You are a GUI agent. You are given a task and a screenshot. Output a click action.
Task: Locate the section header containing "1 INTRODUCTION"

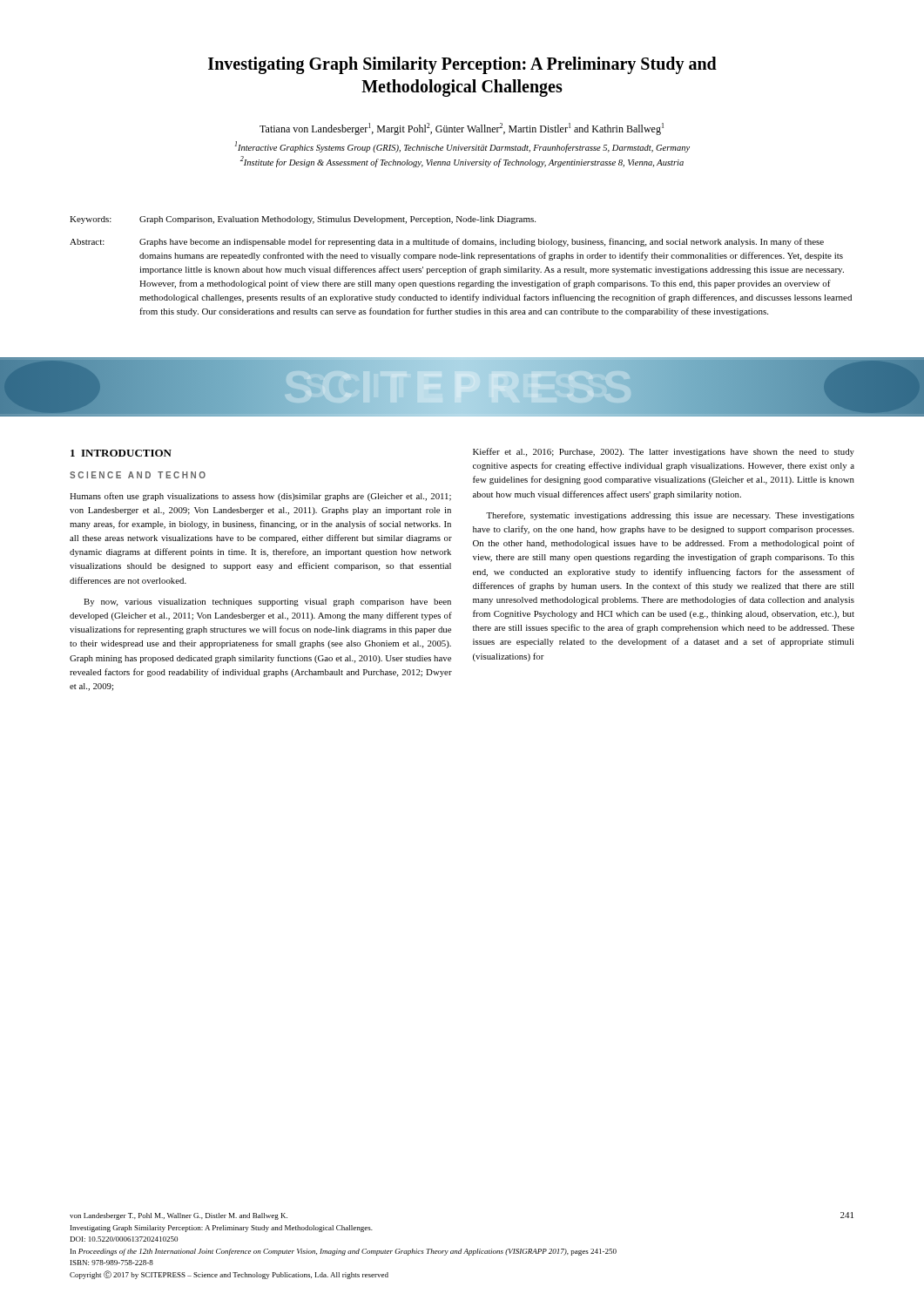coord(121,453)
